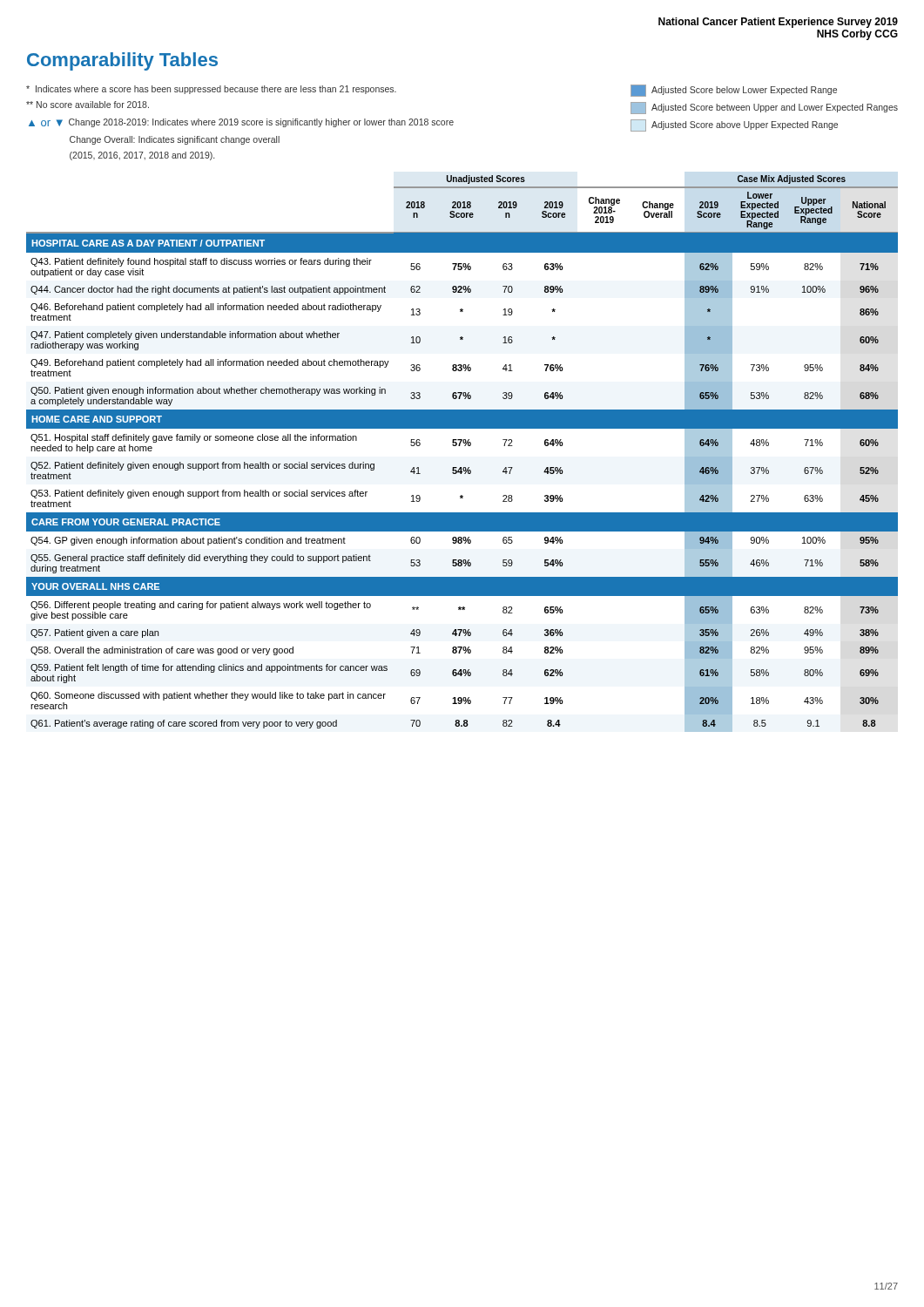Click on the table containing "Unadjusted Scores"

(x=462, y=452)
